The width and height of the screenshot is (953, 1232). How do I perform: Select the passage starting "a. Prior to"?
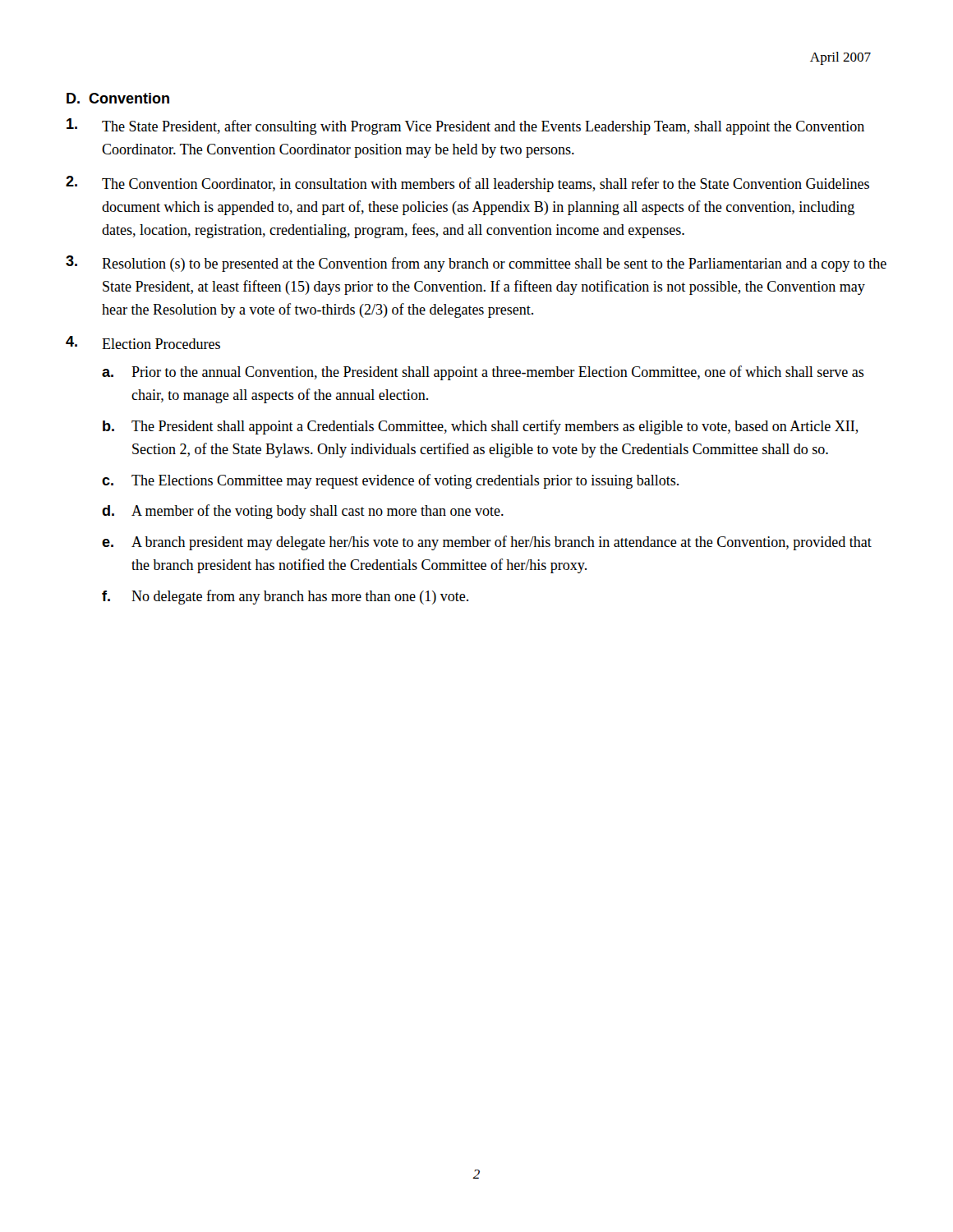pyautogui.click(x=495, y=384)
